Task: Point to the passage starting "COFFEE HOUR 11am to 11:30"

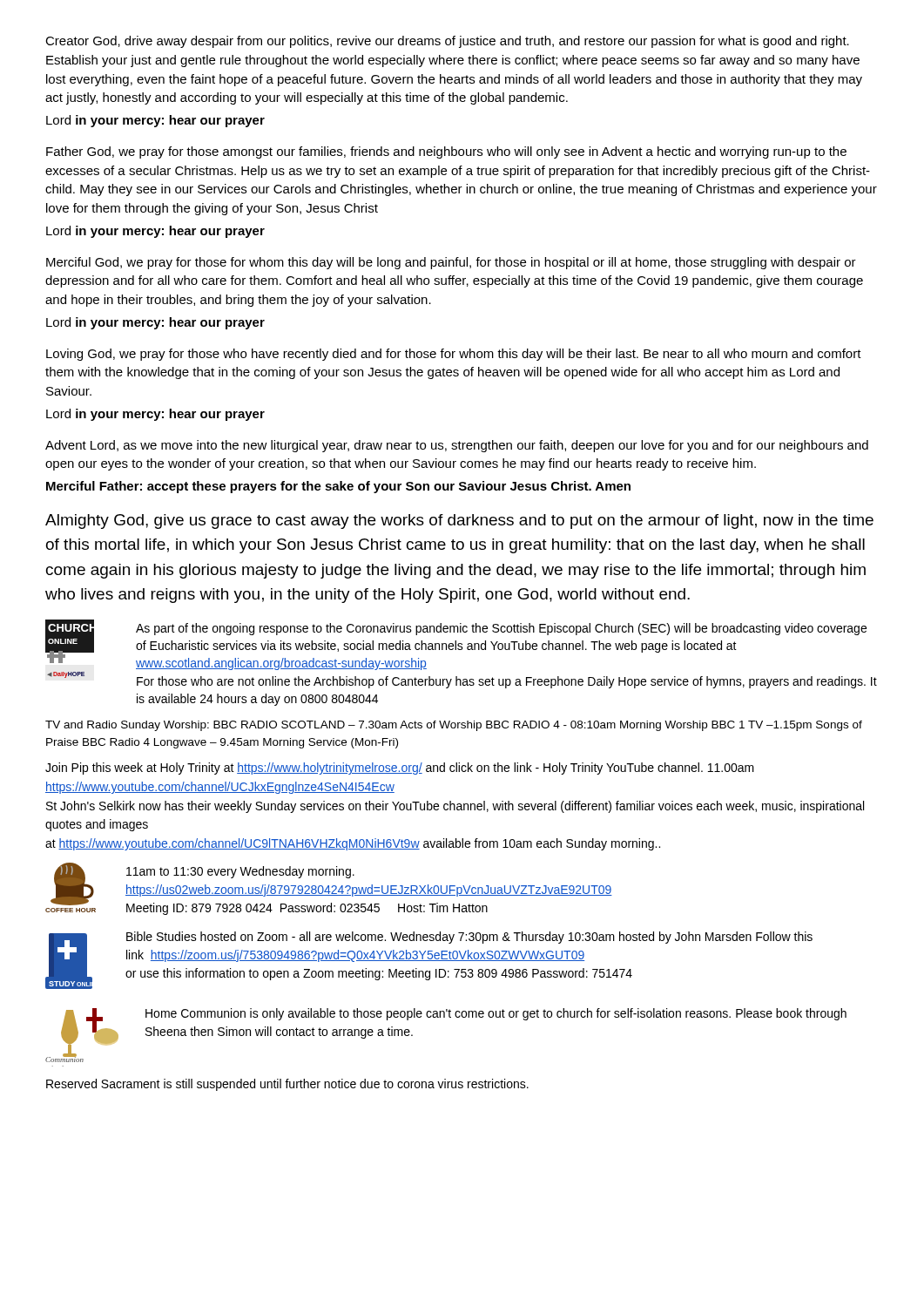Action: click(328, 890)
